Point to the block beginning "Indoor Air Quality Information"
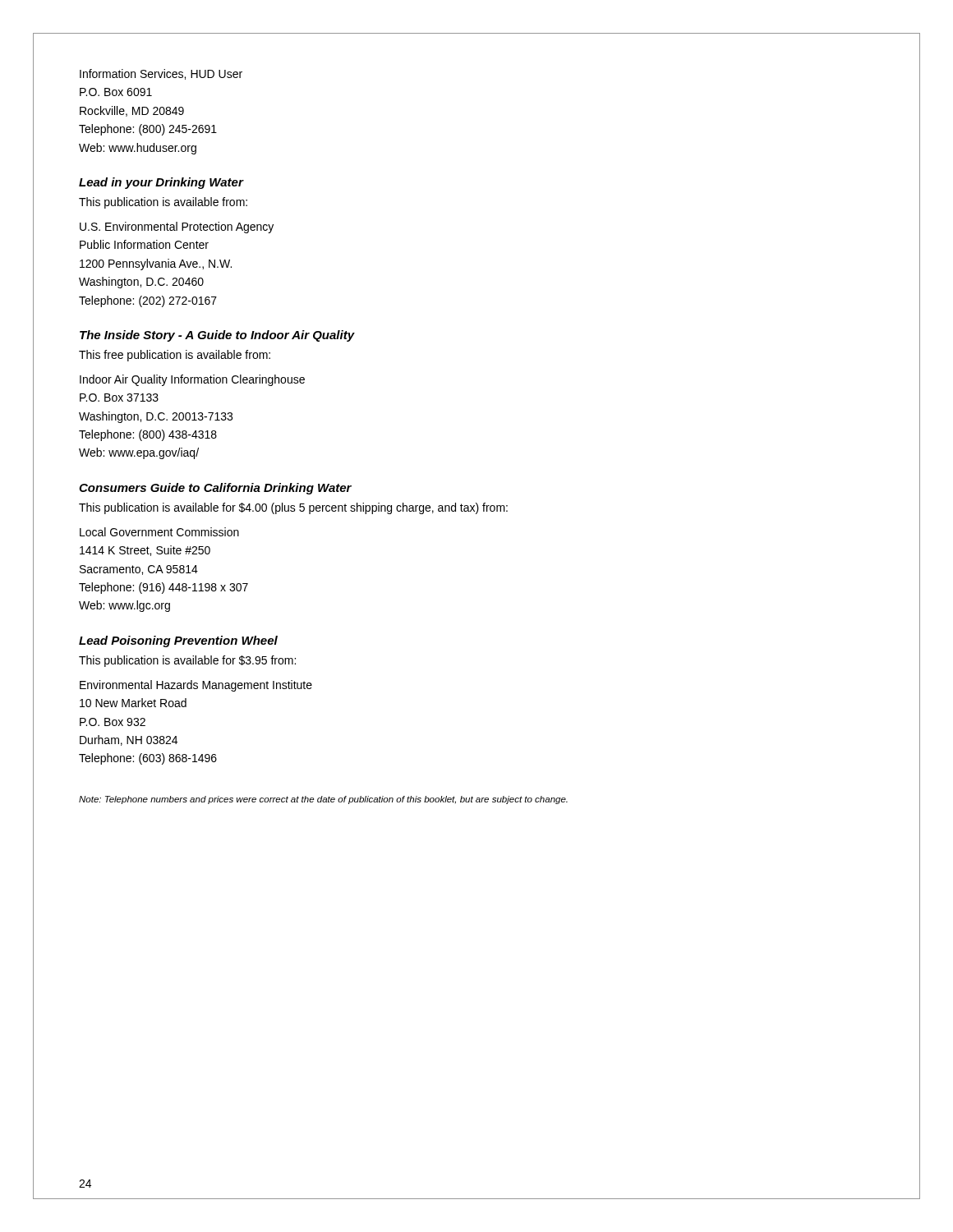The height and width of the screenshot is (1232, 953). point(192,416)
